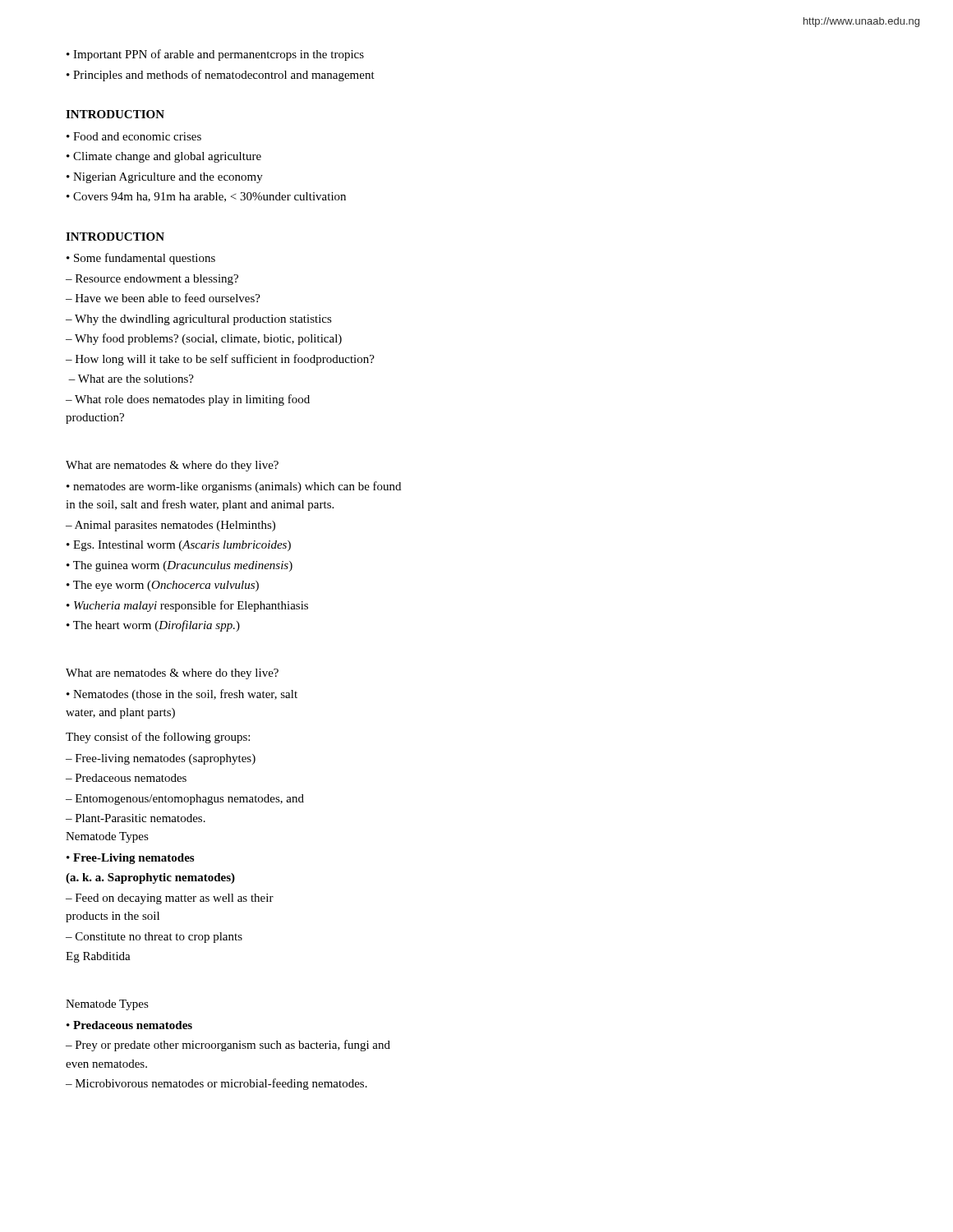This screenshot has height=1232, width=953.
Task: Locate the list item that reads "– How long will"
Action: (220, 359)
